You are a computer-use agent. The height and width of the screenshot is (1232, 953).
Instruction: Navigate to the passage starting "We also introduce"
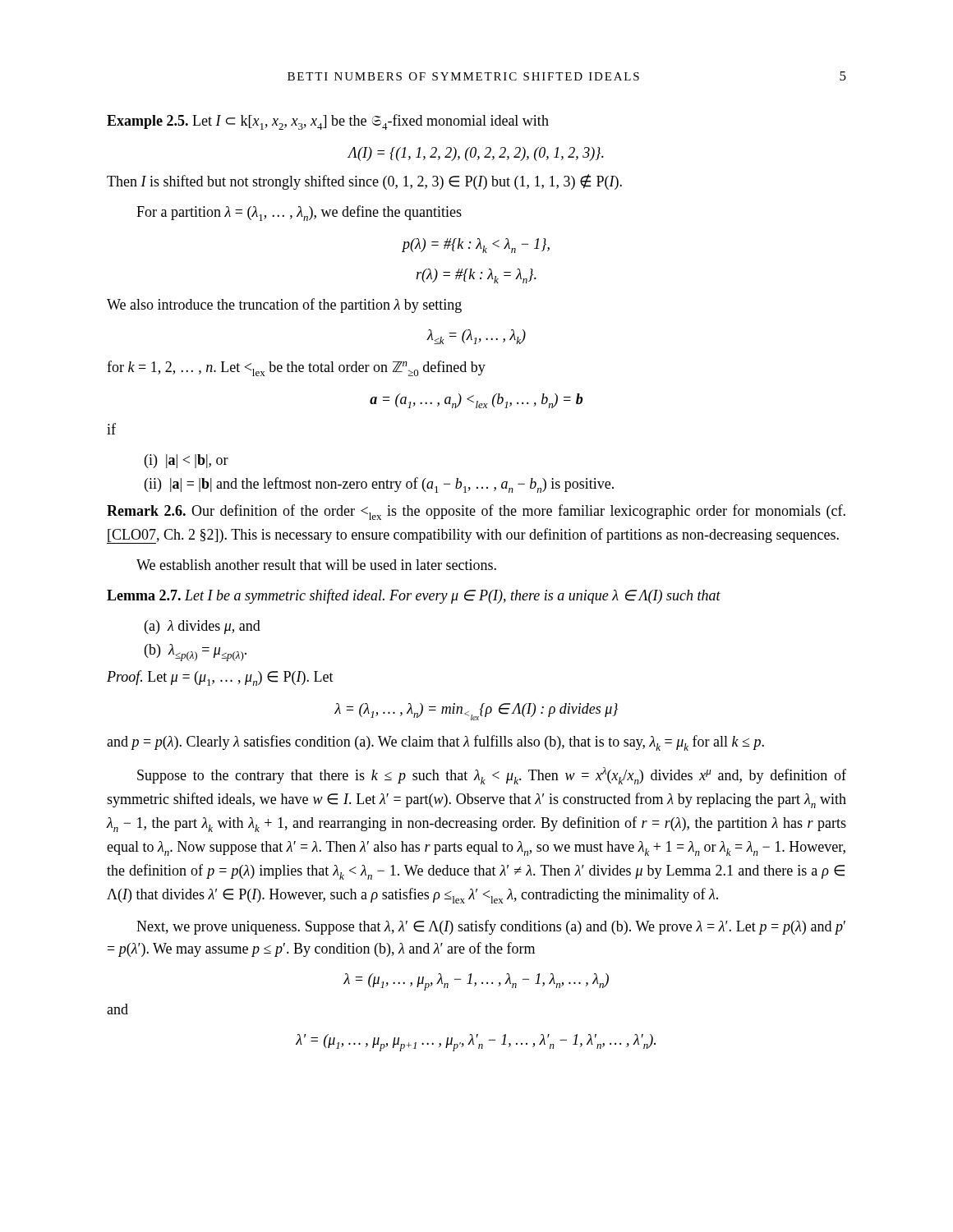[x=476, y=367]
